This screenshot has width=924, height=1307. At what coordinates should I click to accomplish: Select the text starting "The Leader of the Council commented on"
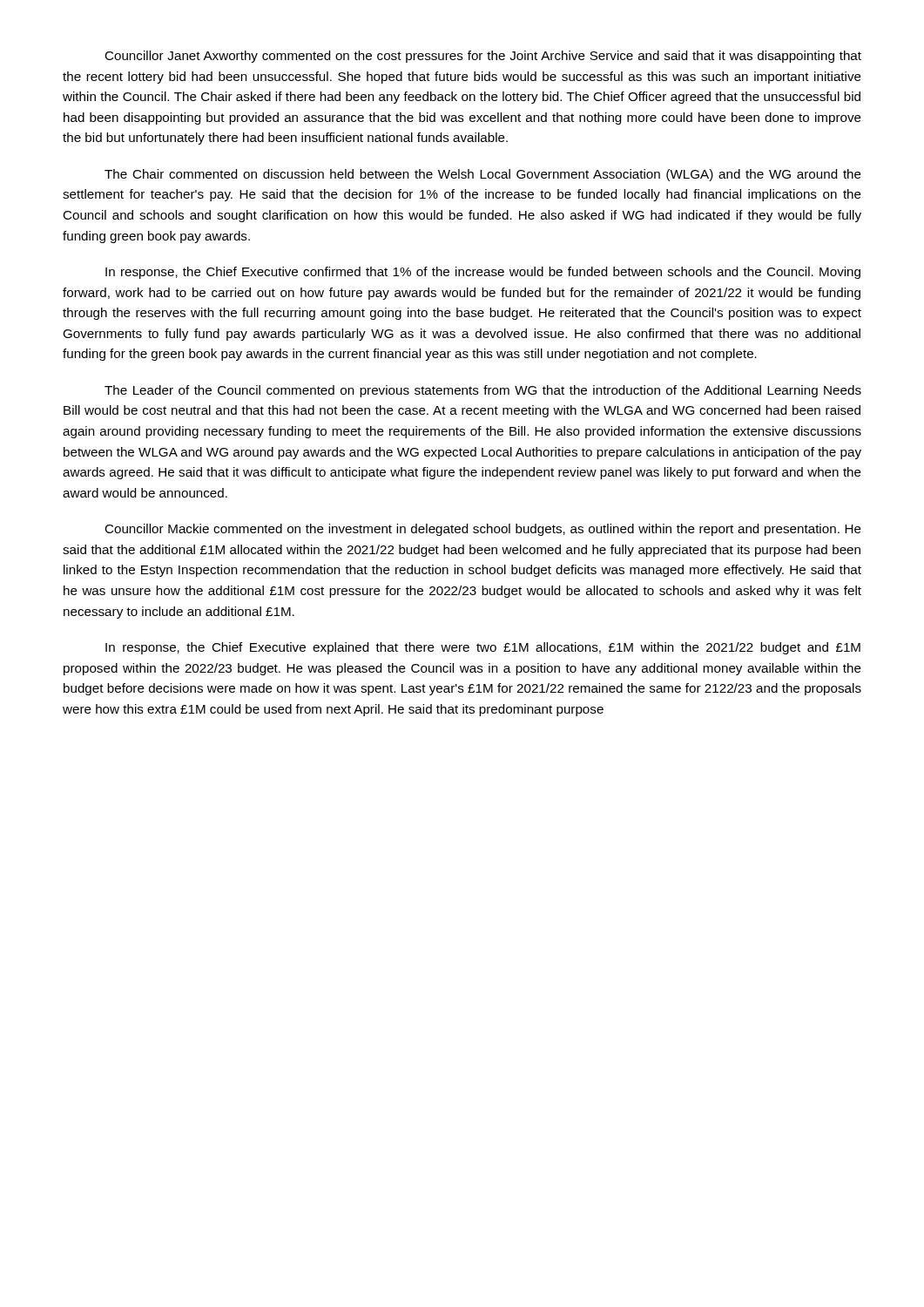pyautogui.click(x=462, y=441)
